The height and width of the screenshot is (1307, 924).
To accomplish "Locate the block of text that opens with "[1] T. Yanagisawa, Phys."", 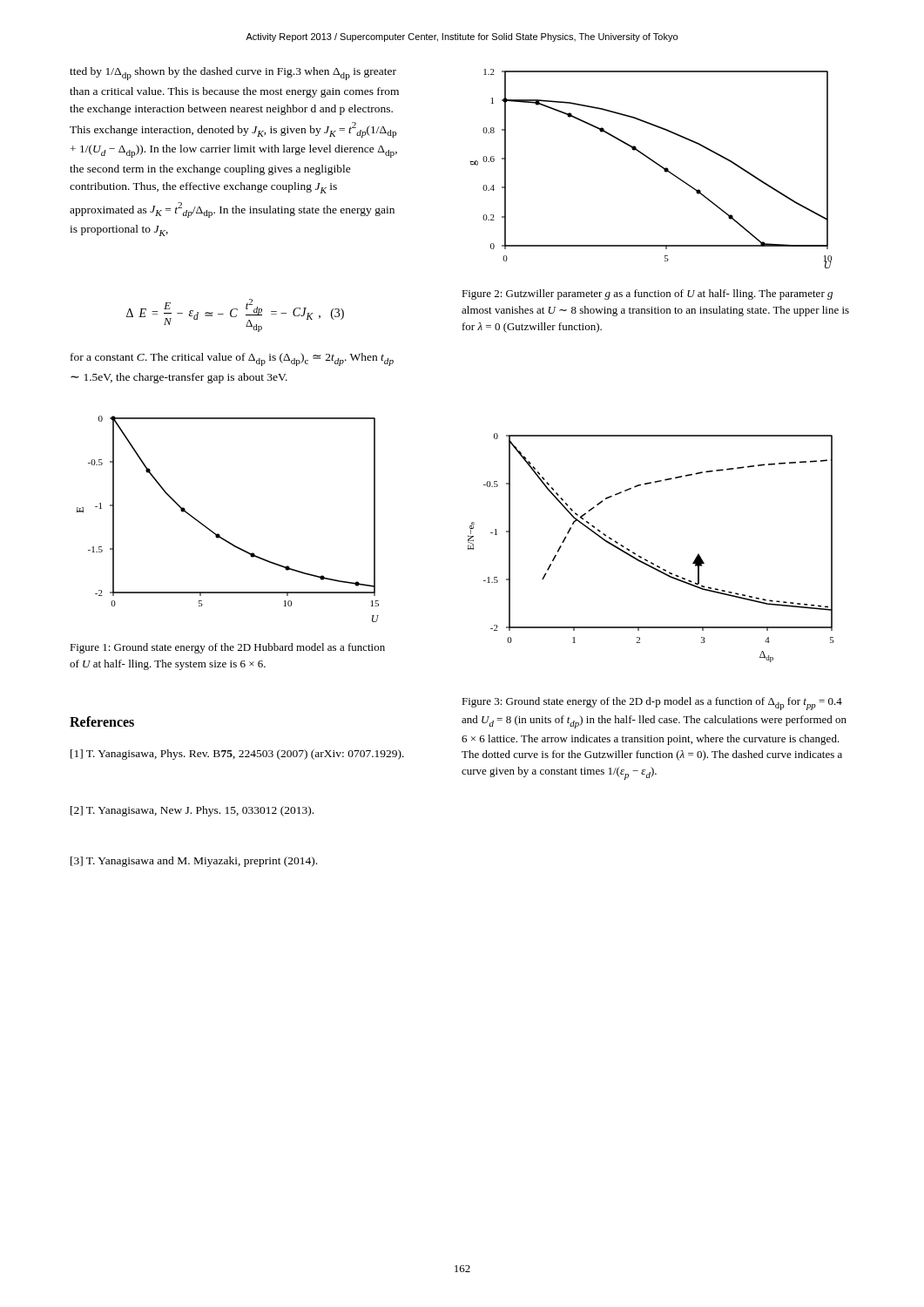I will 237,753.
